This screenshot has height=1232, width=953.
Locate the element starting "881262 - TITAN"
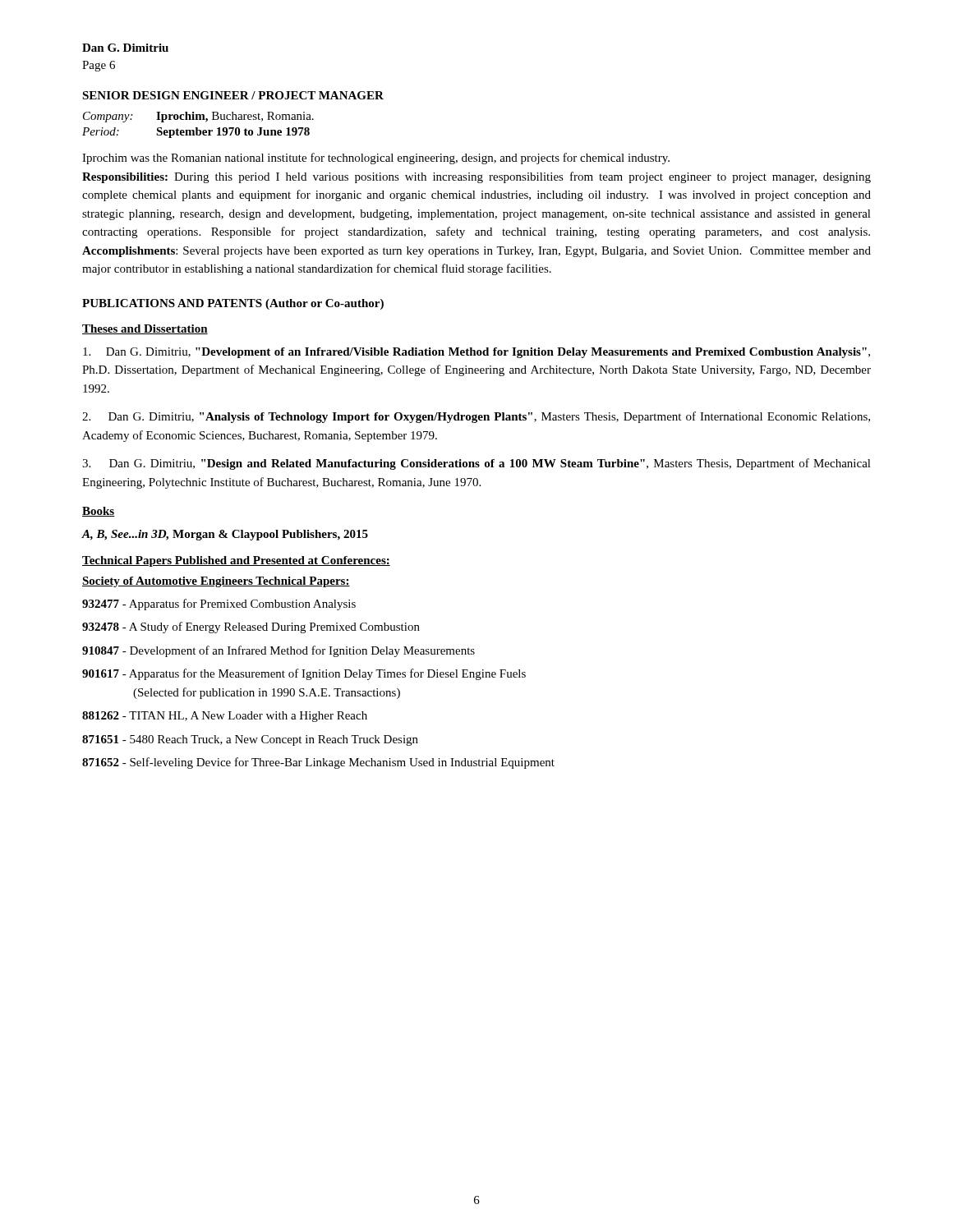225,715
